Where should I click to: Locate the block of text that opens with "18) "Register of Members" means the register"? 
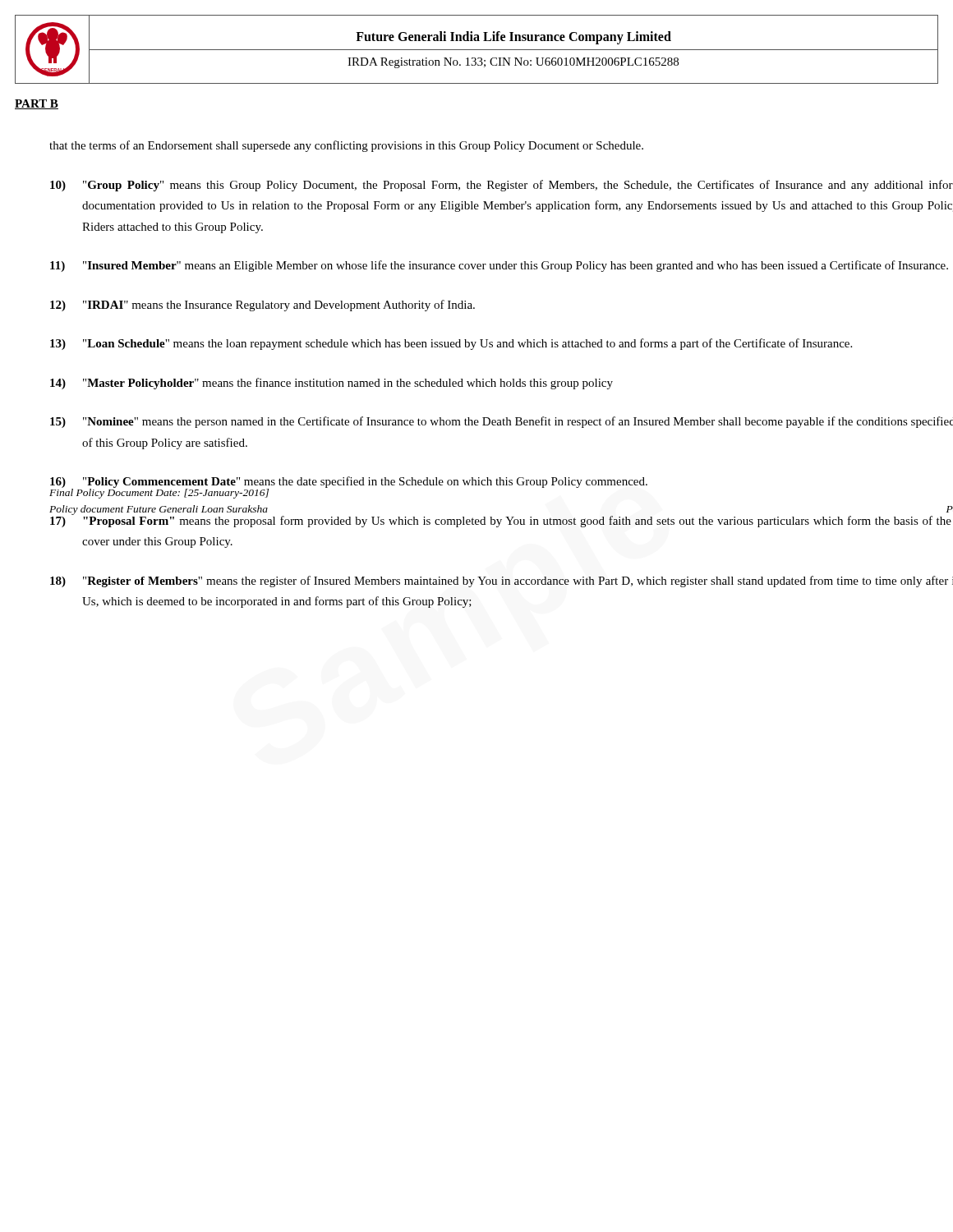pos(501,591)
